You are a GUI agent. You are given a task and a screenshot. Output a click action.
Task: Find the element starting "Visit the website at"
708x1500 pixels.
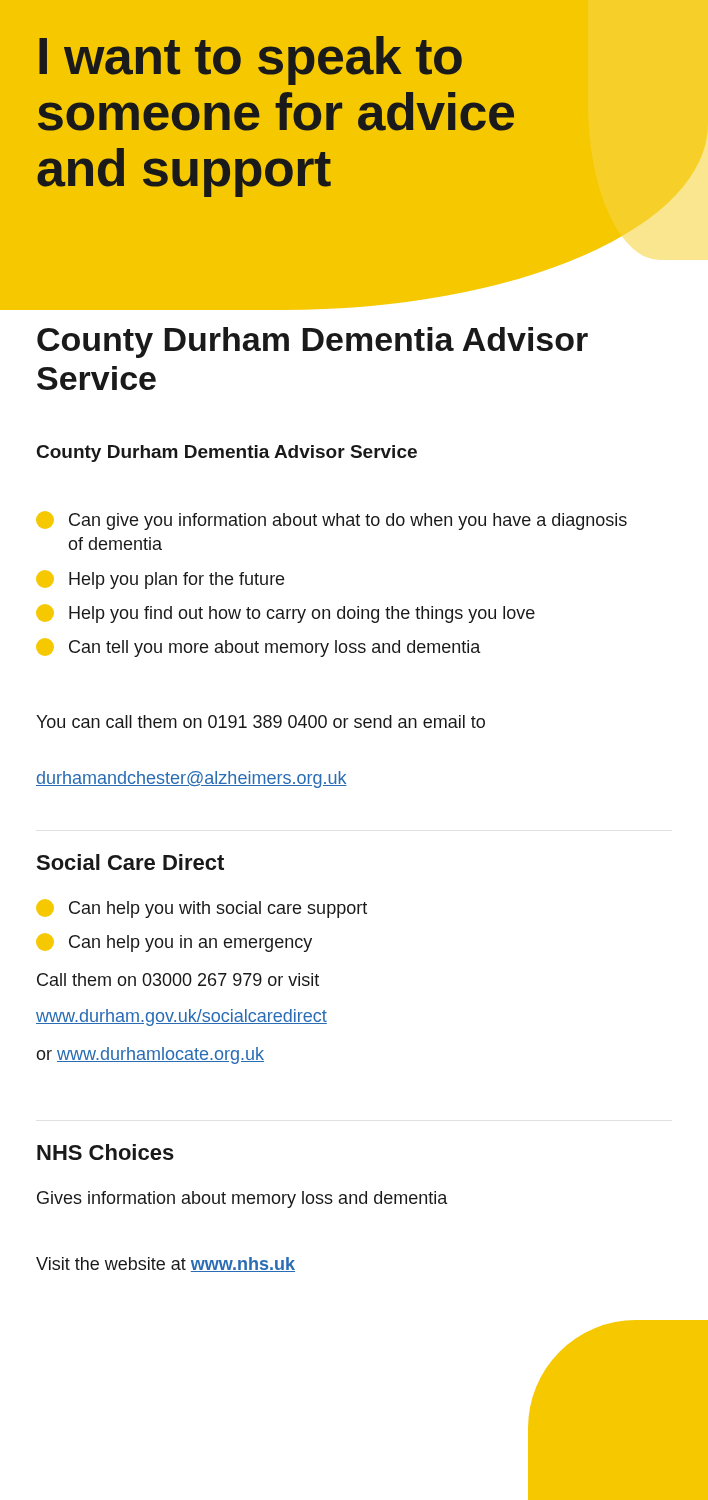166,1264
